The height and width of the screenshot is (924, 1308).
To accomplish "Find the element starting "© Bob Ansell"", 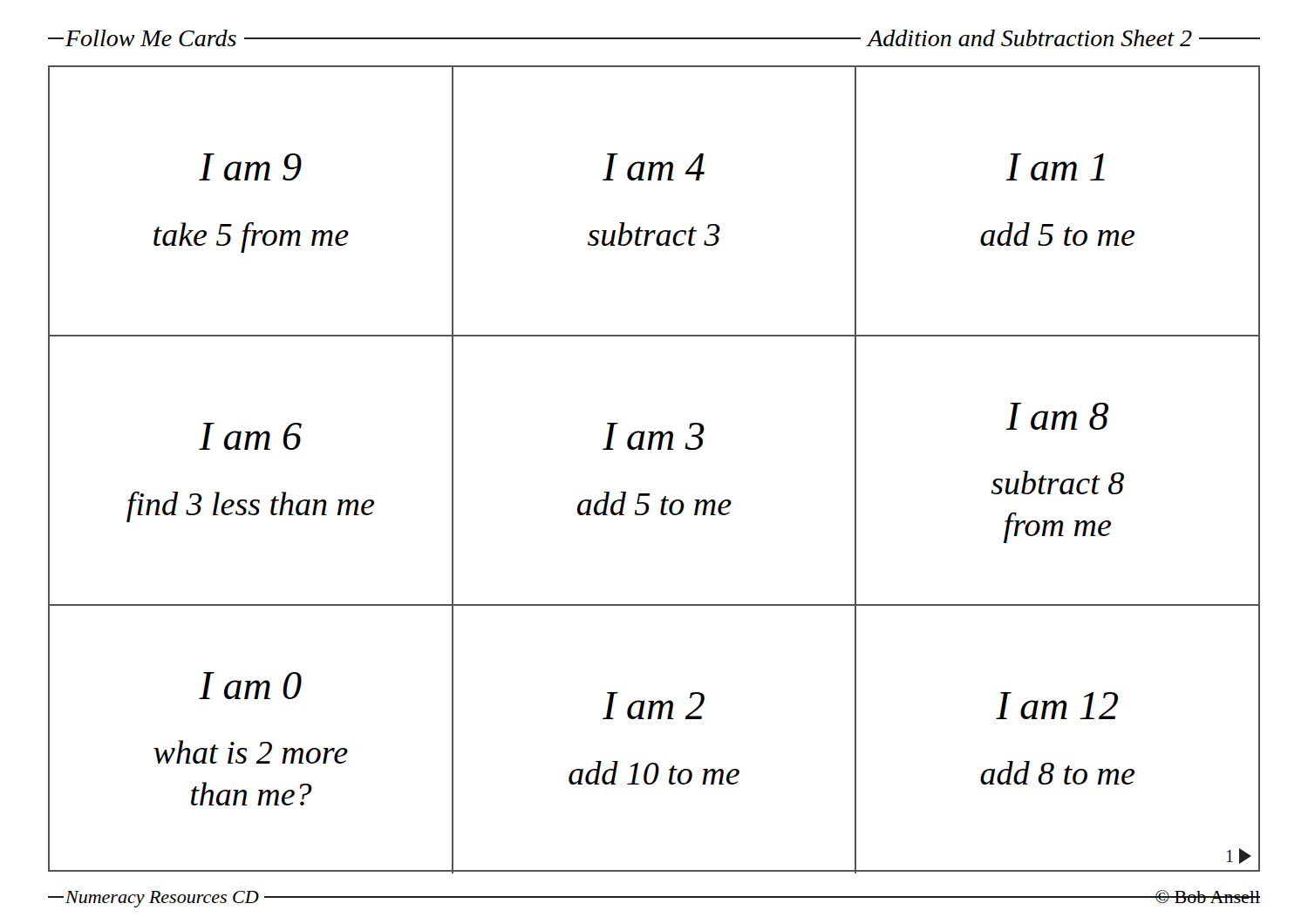I will pos(1207,897).
